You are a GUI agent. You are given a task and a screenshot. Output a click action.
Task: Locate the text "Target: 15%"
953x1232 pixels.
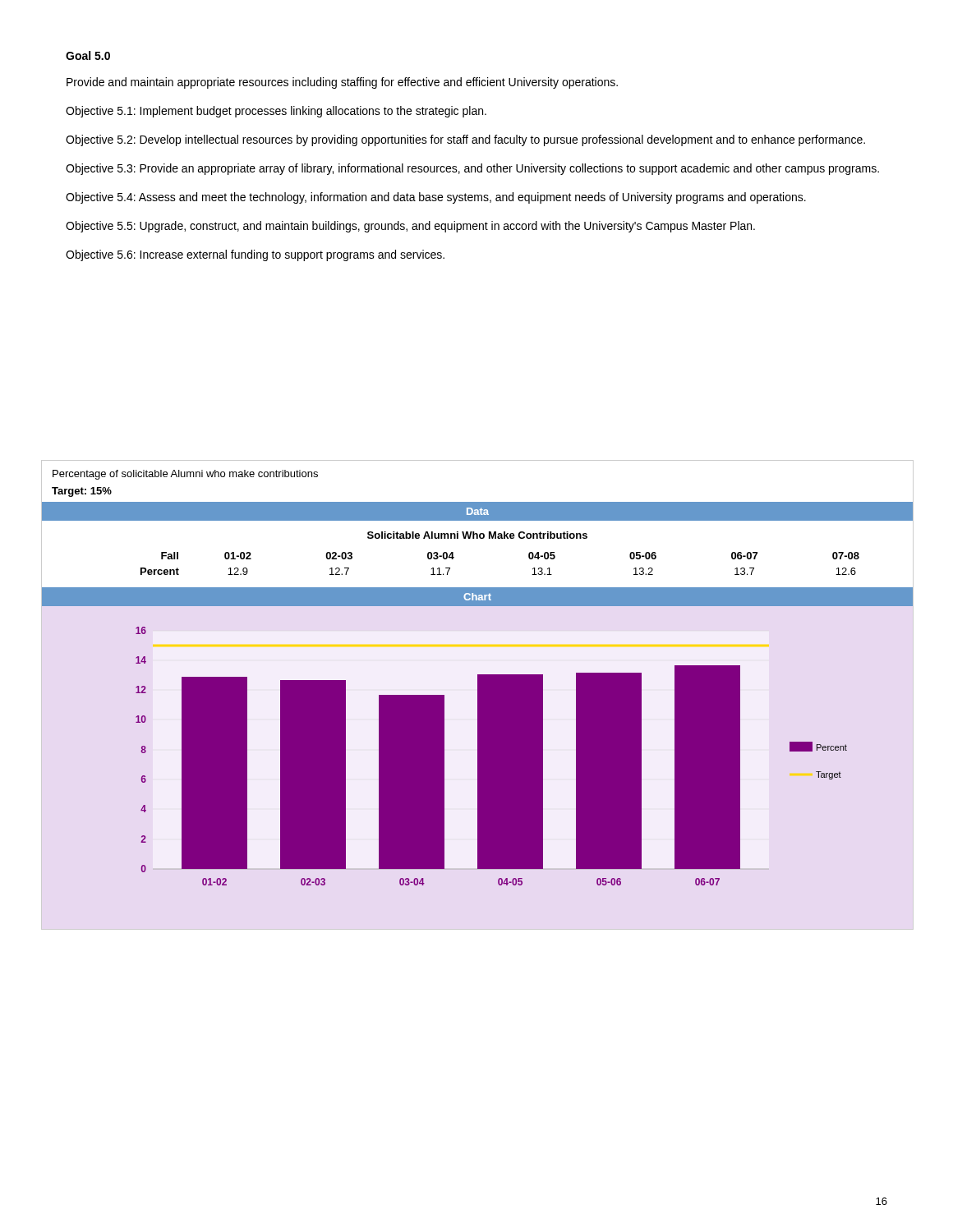(82, 491)
